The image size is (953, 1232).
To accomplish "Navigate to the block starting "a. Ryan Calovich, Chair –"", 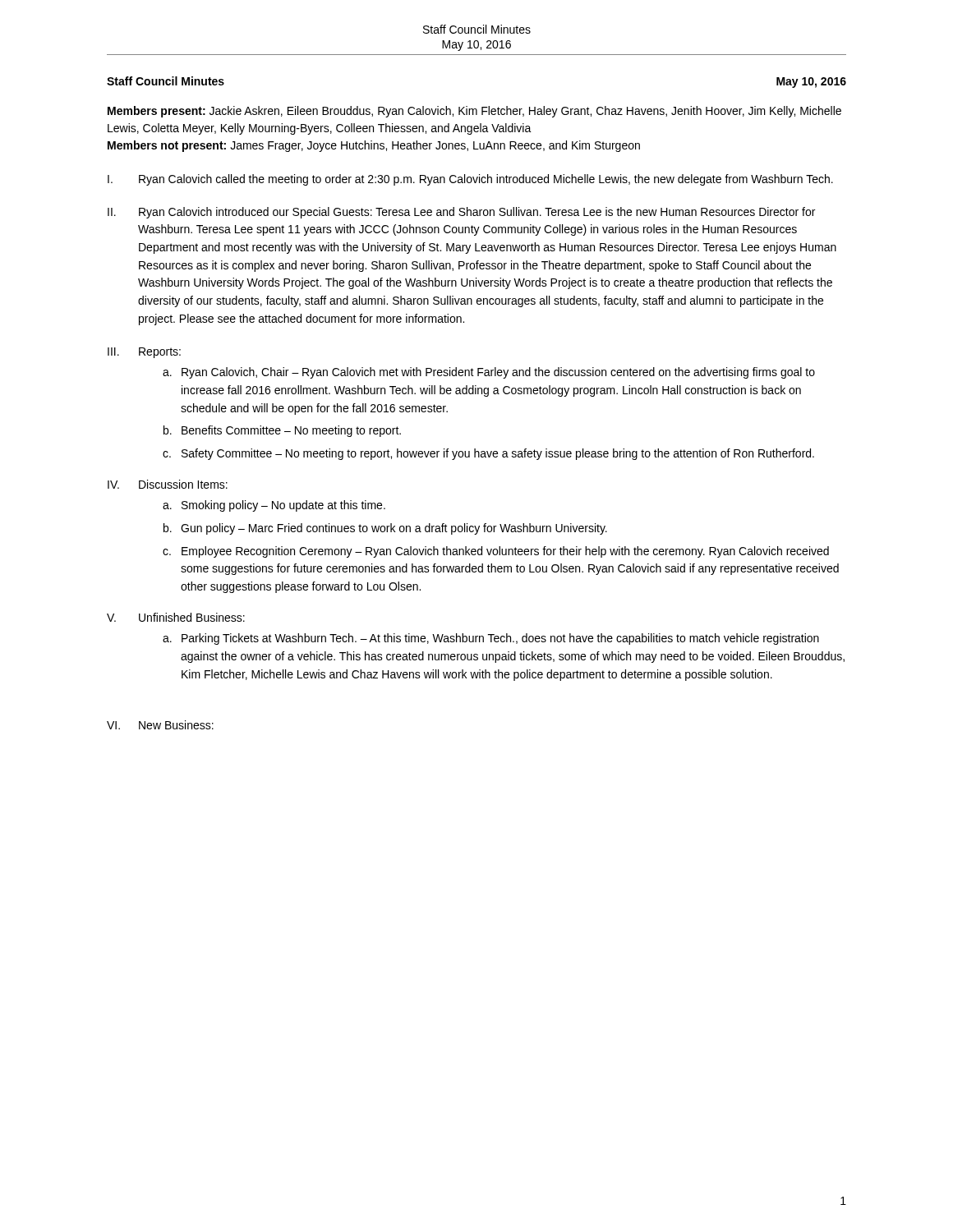I will click(x=504, y=391).
